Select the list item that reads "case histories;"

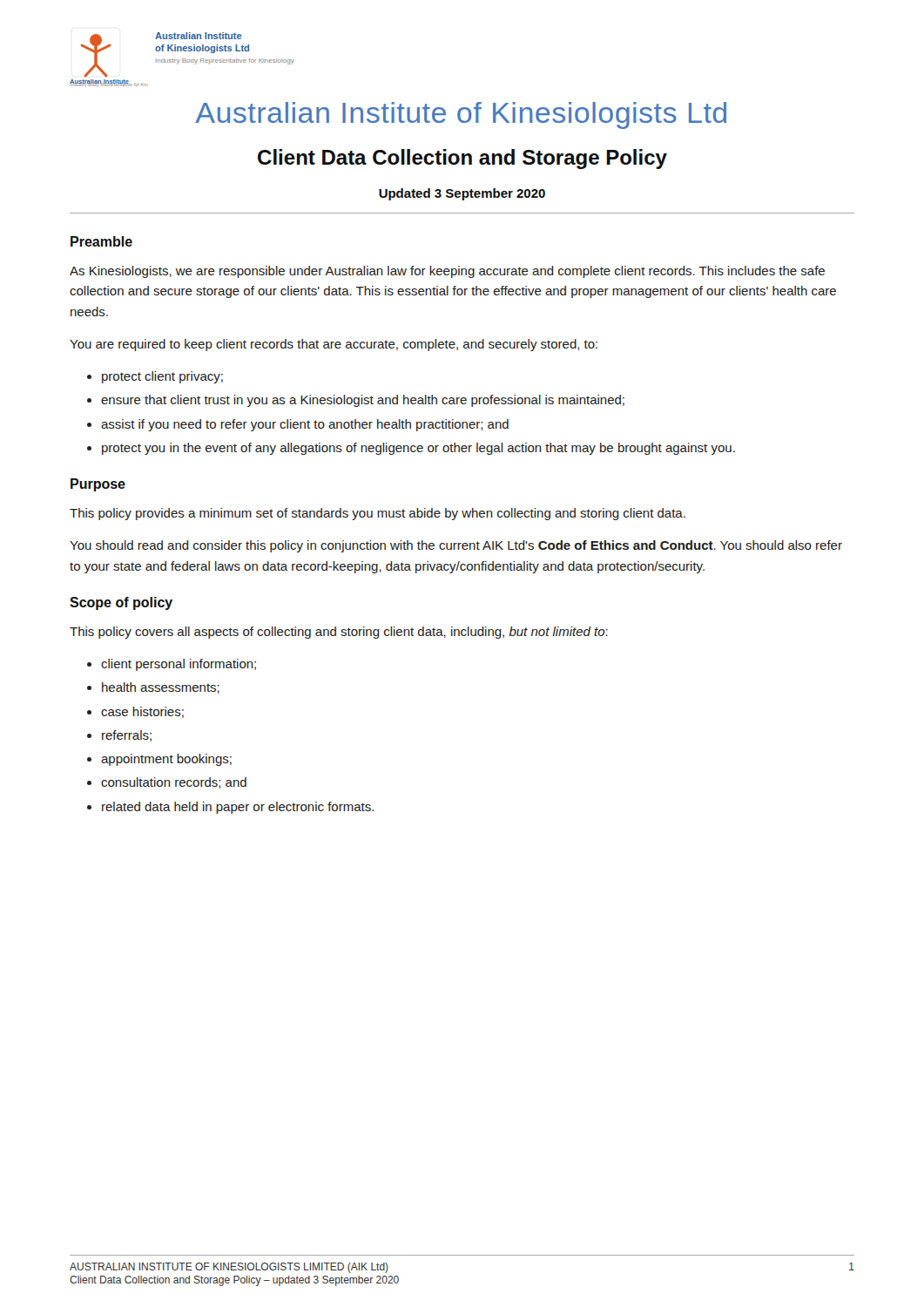(143, 711)
